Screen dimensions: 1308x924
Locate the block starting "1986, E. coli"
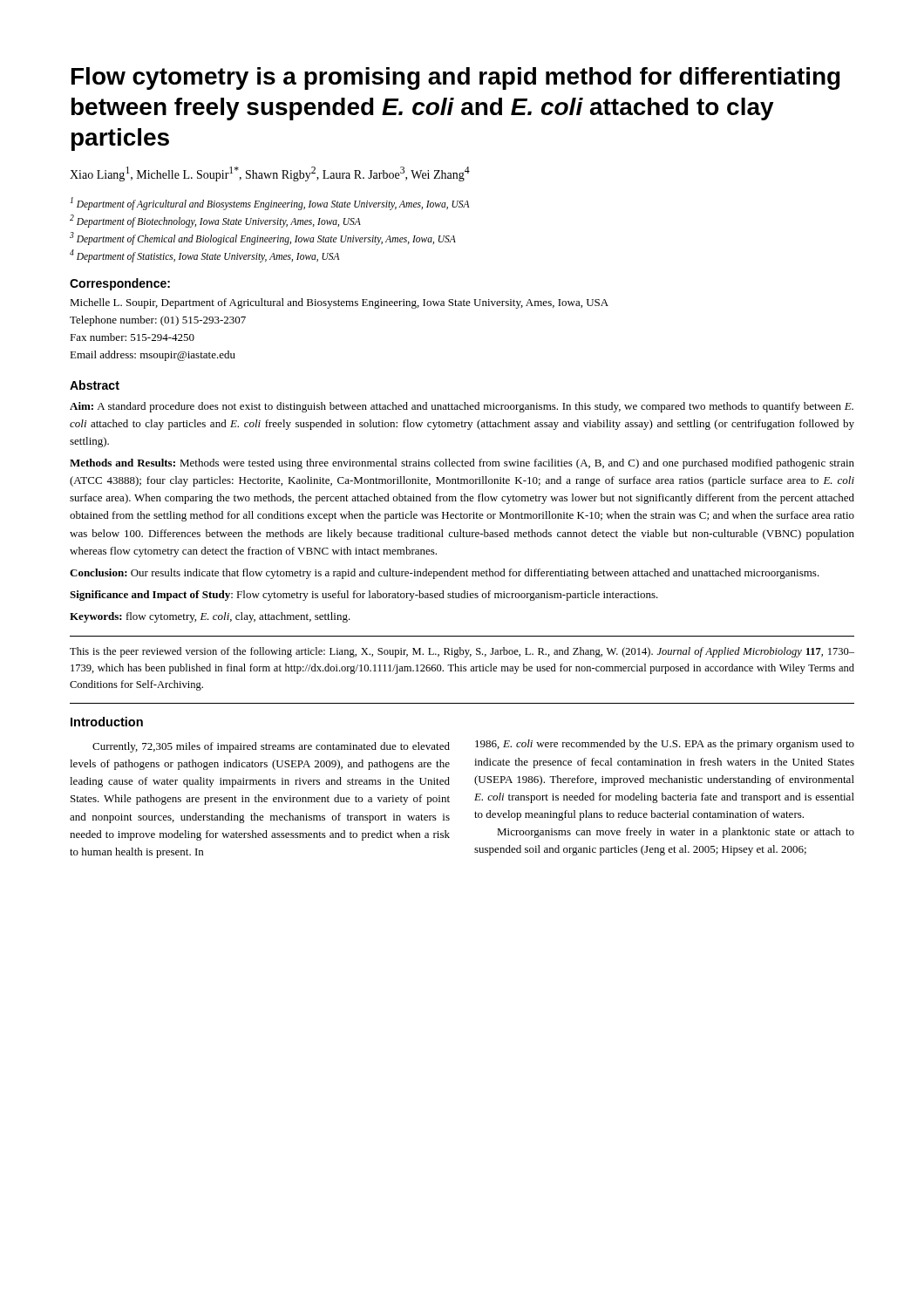click(664, 797)
